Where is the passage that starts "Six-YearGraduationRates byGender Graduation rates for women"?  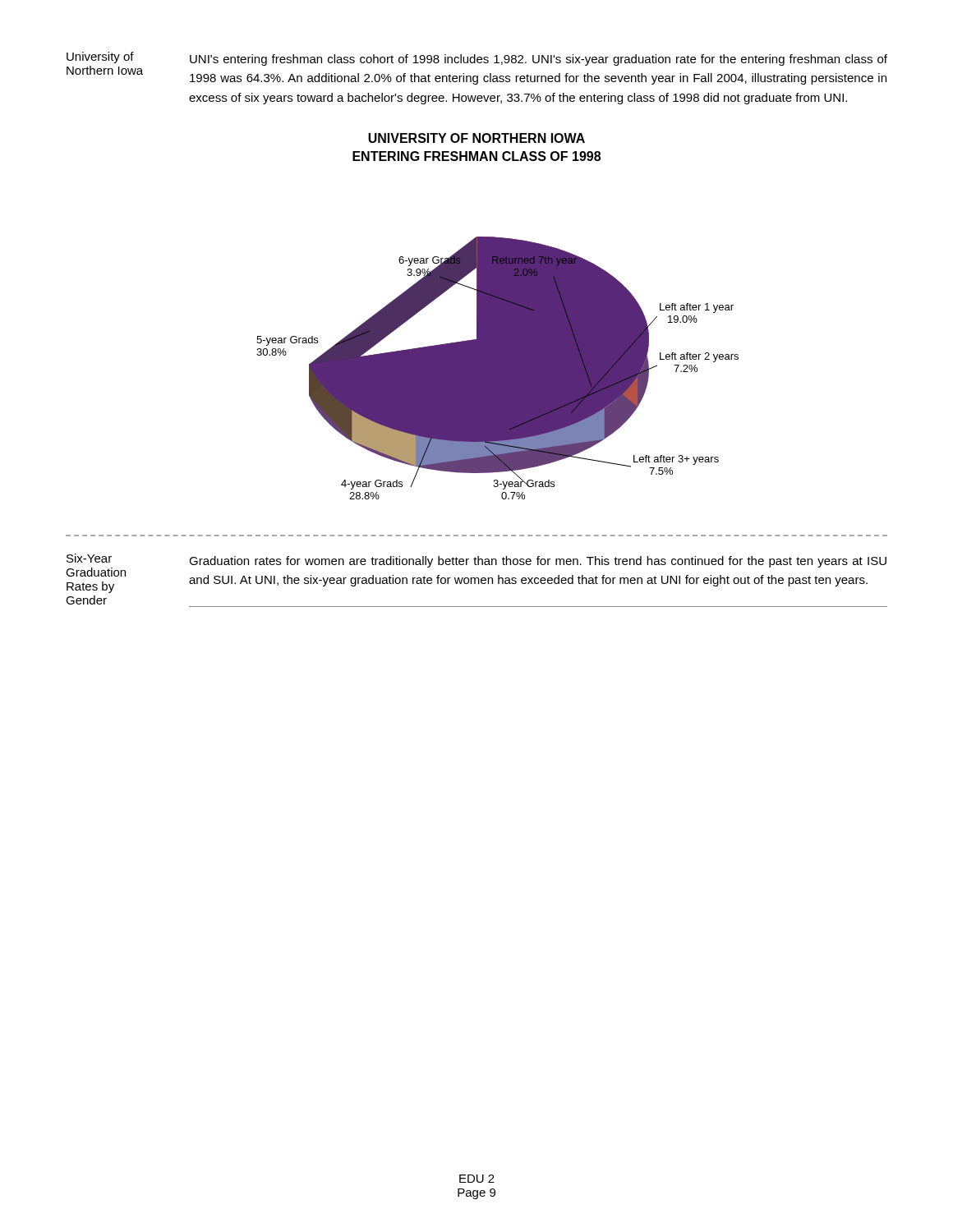coord(476,579)
